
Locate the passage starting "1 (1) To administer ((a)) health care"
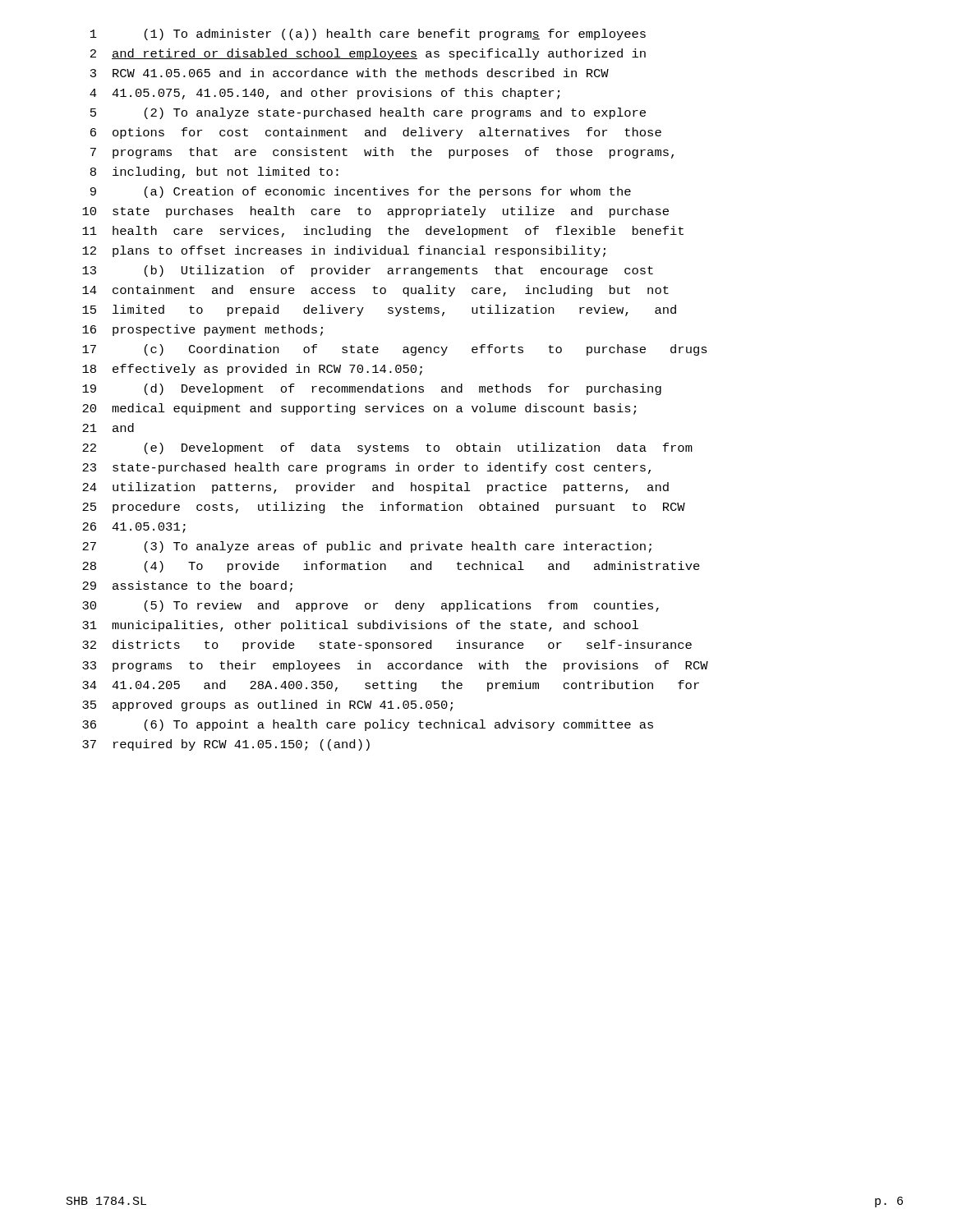point(485,64)
